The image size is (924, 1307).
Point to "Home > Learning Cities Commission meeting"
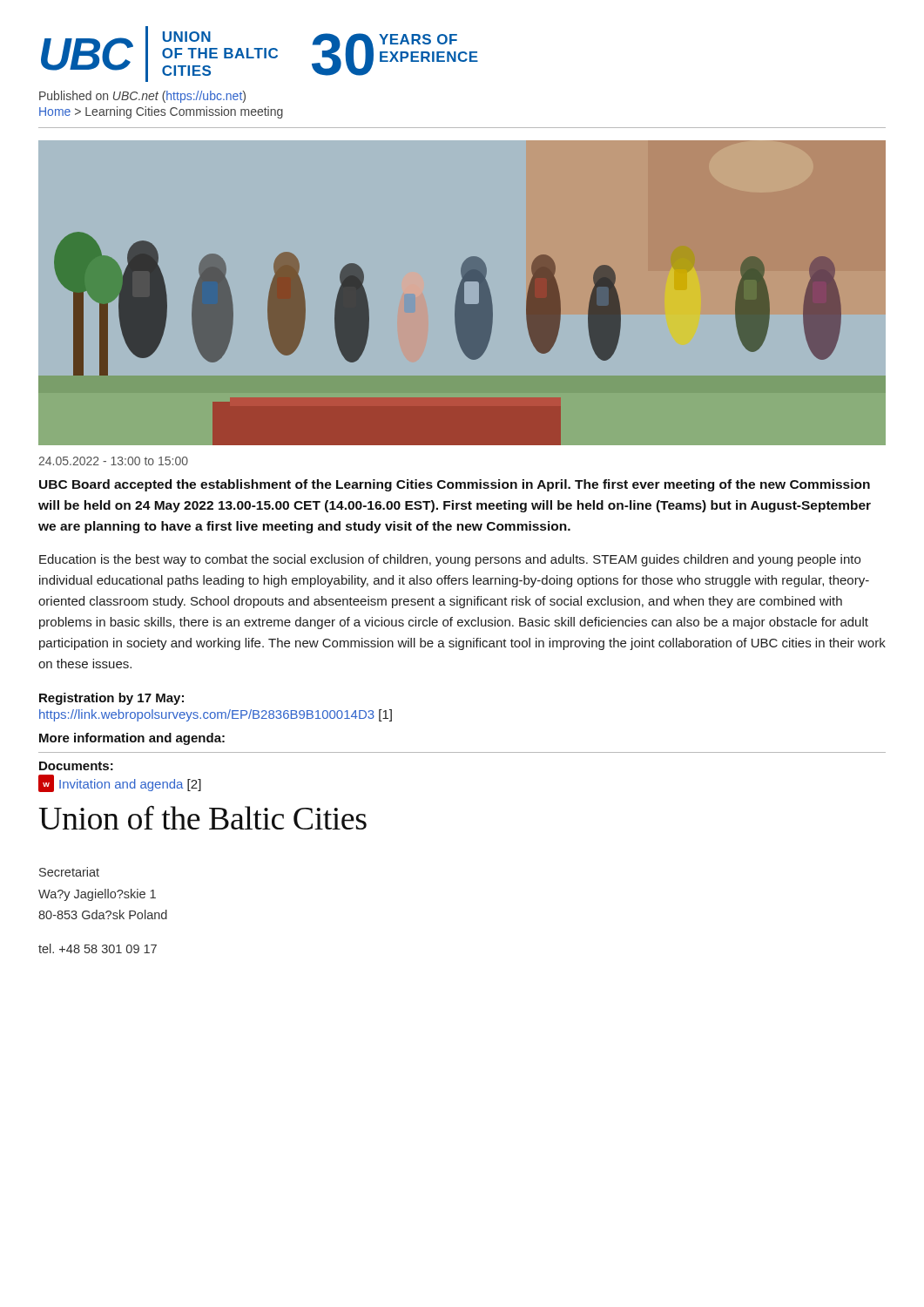coord(161,112)
